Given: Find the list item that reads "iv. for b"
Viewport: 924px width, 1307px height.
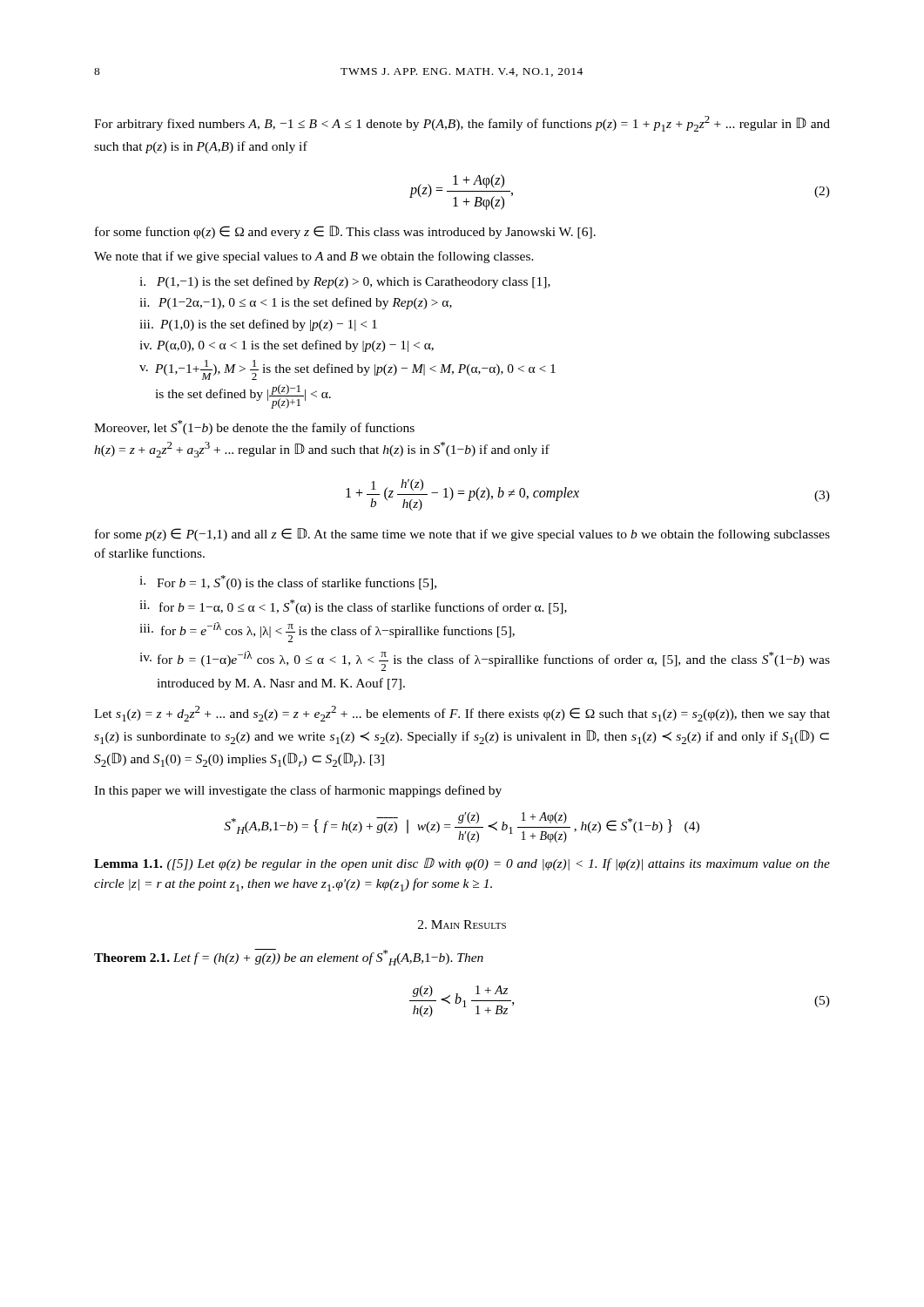Looking at the screenshot, I should click(485, 670).
